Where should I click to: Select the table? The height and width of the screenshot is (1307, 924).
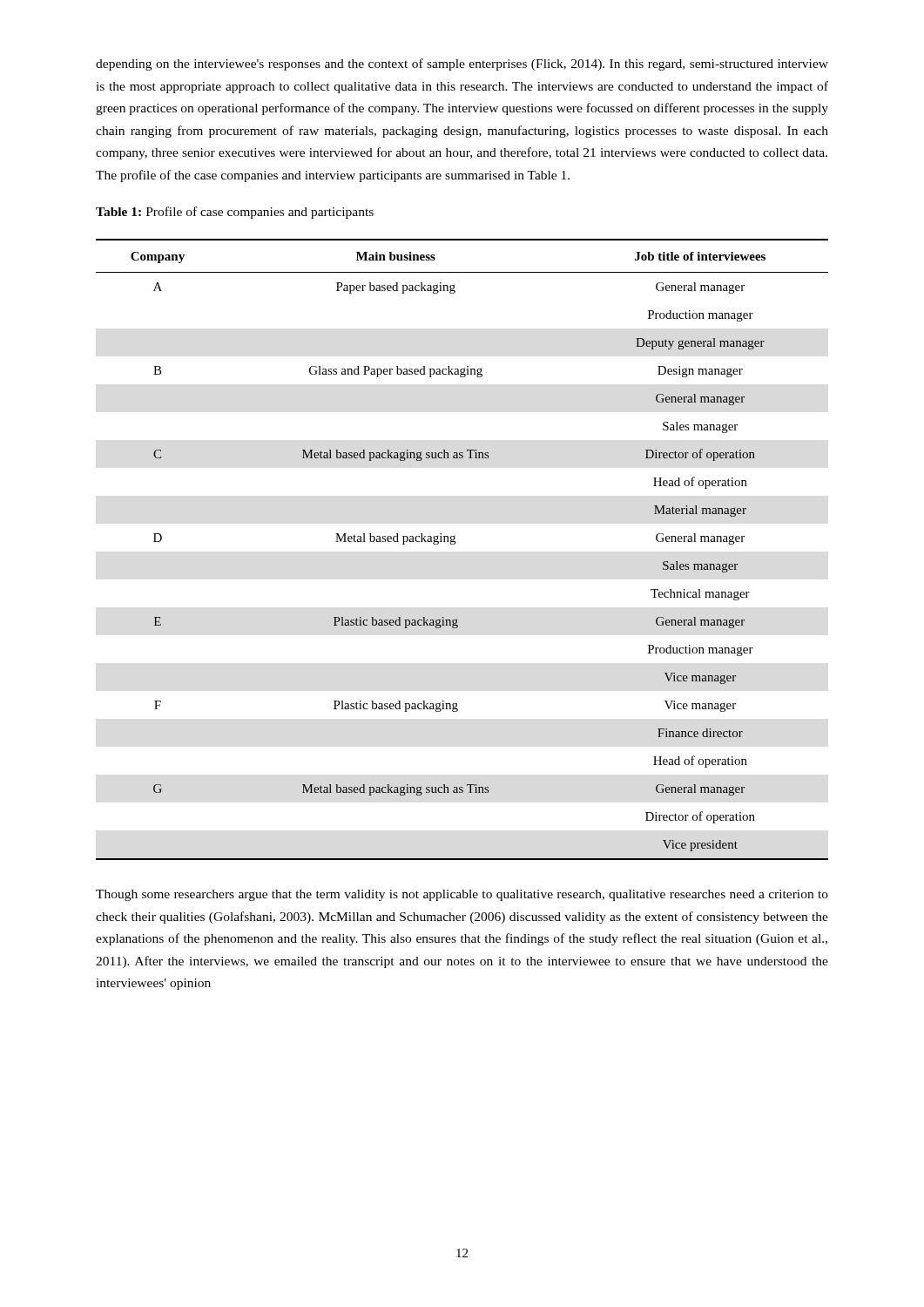pos(462,550)
